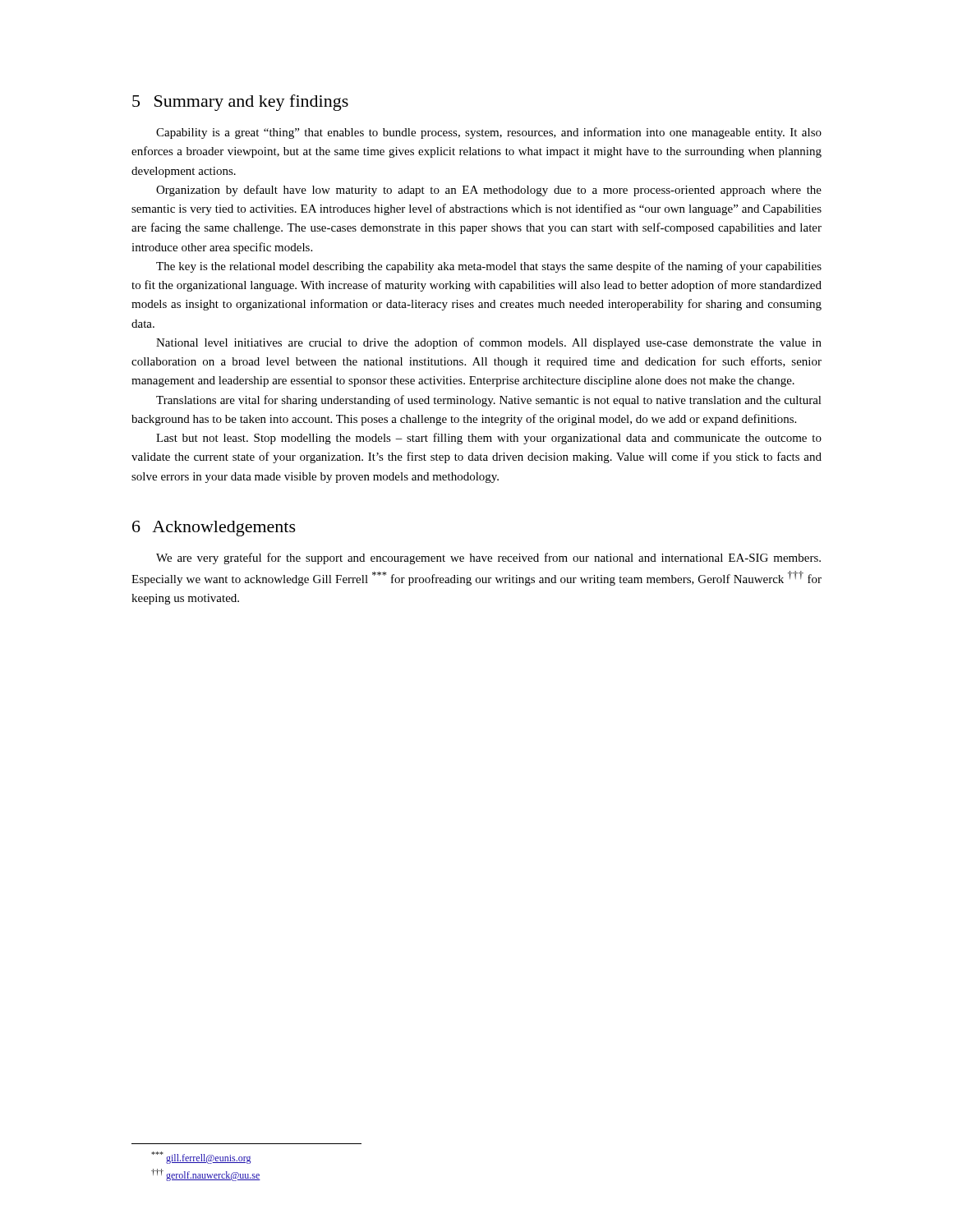Screen dimensions: 1232x953
Task: Point to "††† gerolf.nauwerck@uu.se"
Action: click(246, 1174)
